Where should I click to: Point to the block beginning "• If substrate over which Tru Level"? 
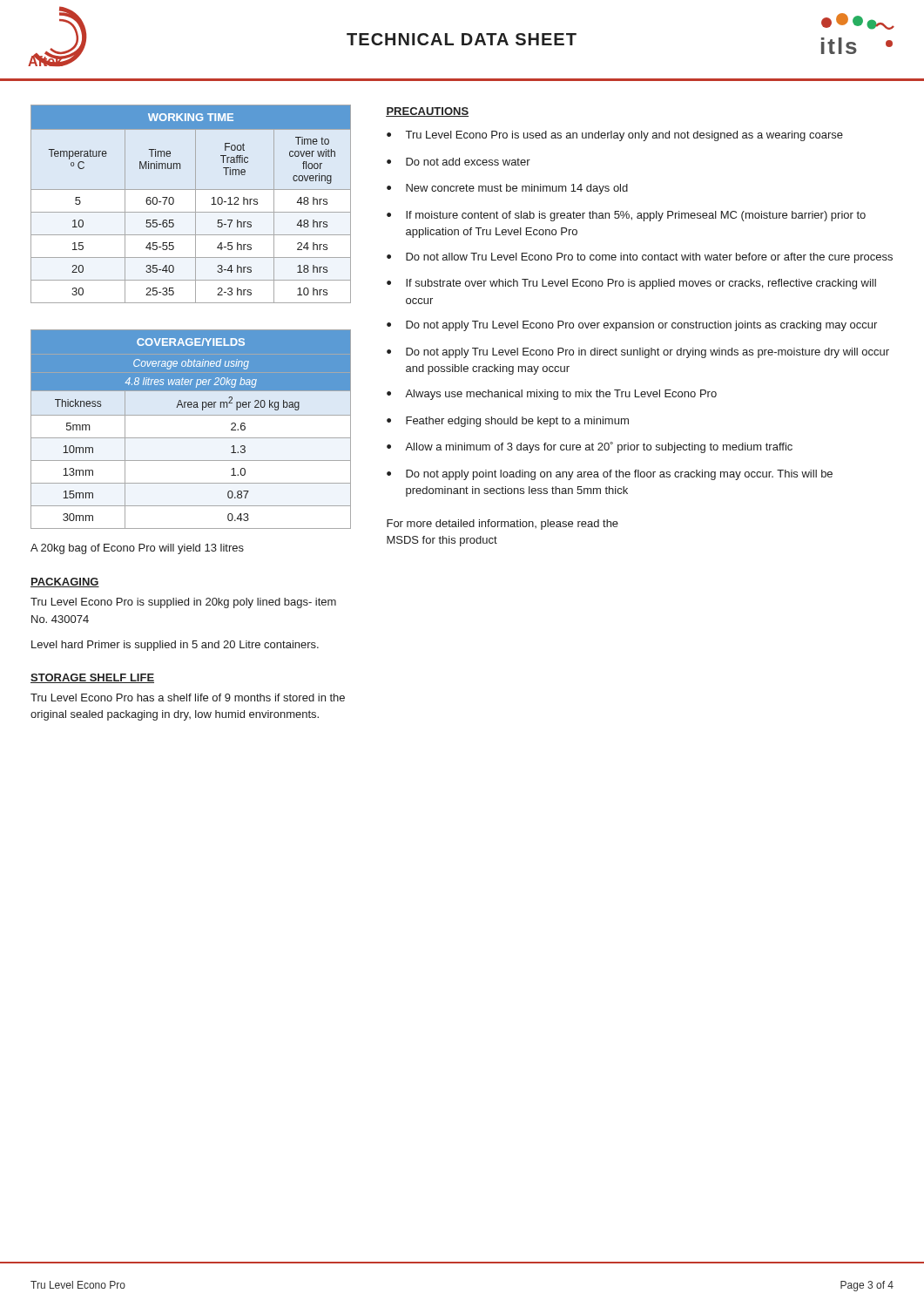[x=640, y=292]
